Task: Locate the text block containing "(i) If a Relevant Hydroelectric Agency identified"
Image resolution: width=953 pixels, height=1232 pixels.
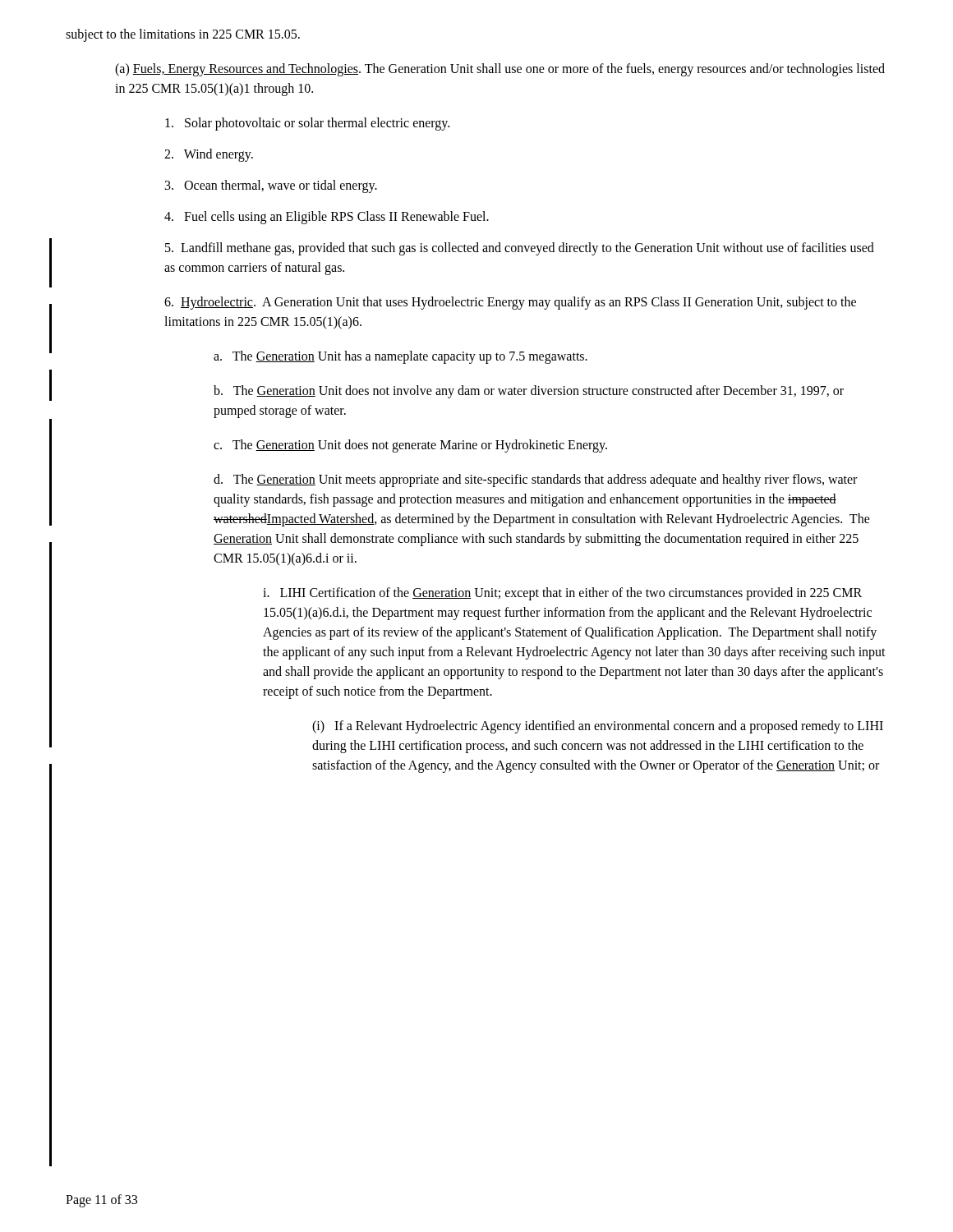Action: [598, 745]
